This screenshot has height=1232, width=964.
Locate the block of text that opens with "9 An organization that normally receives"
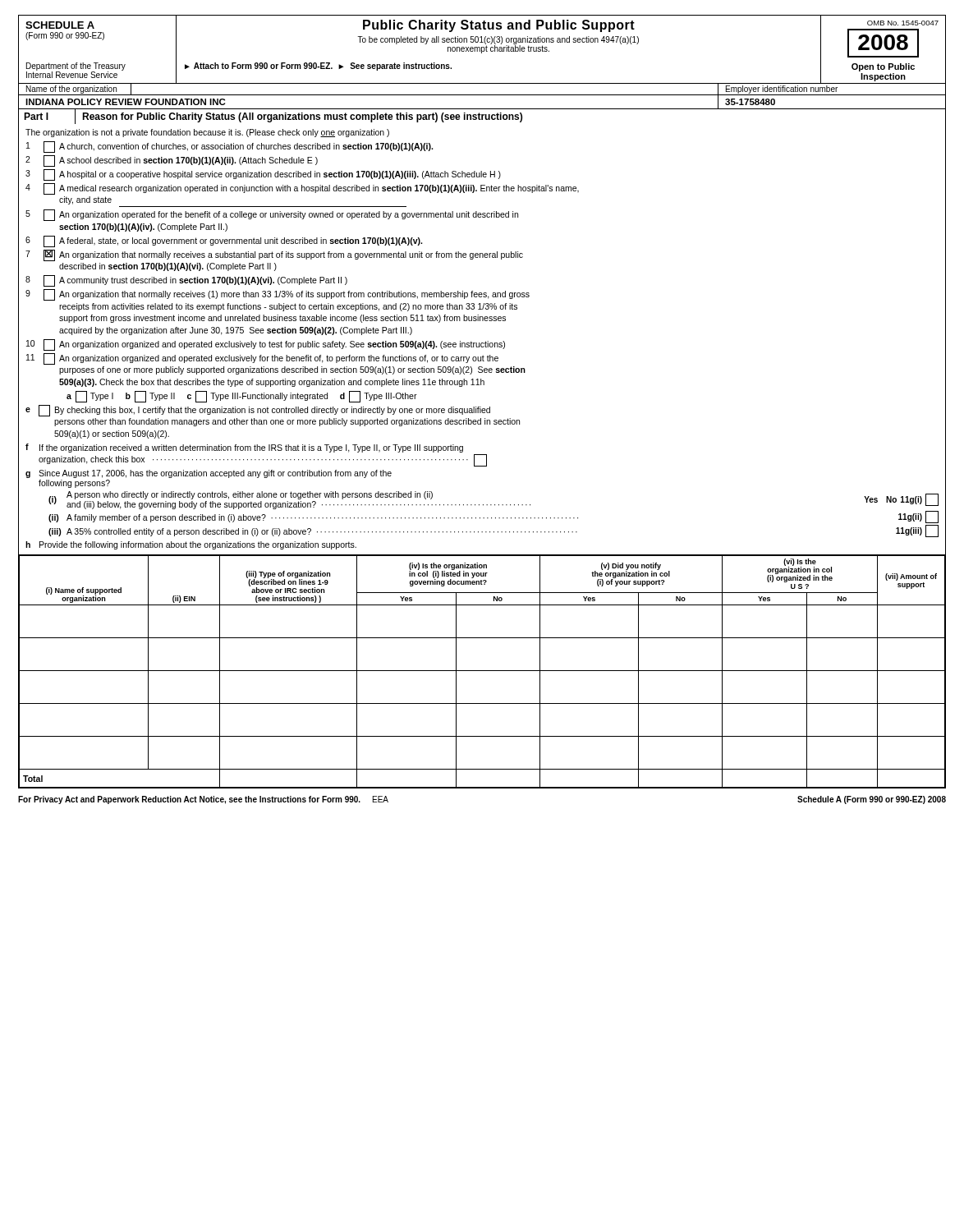pyautogui.click(x=482, y=312)
